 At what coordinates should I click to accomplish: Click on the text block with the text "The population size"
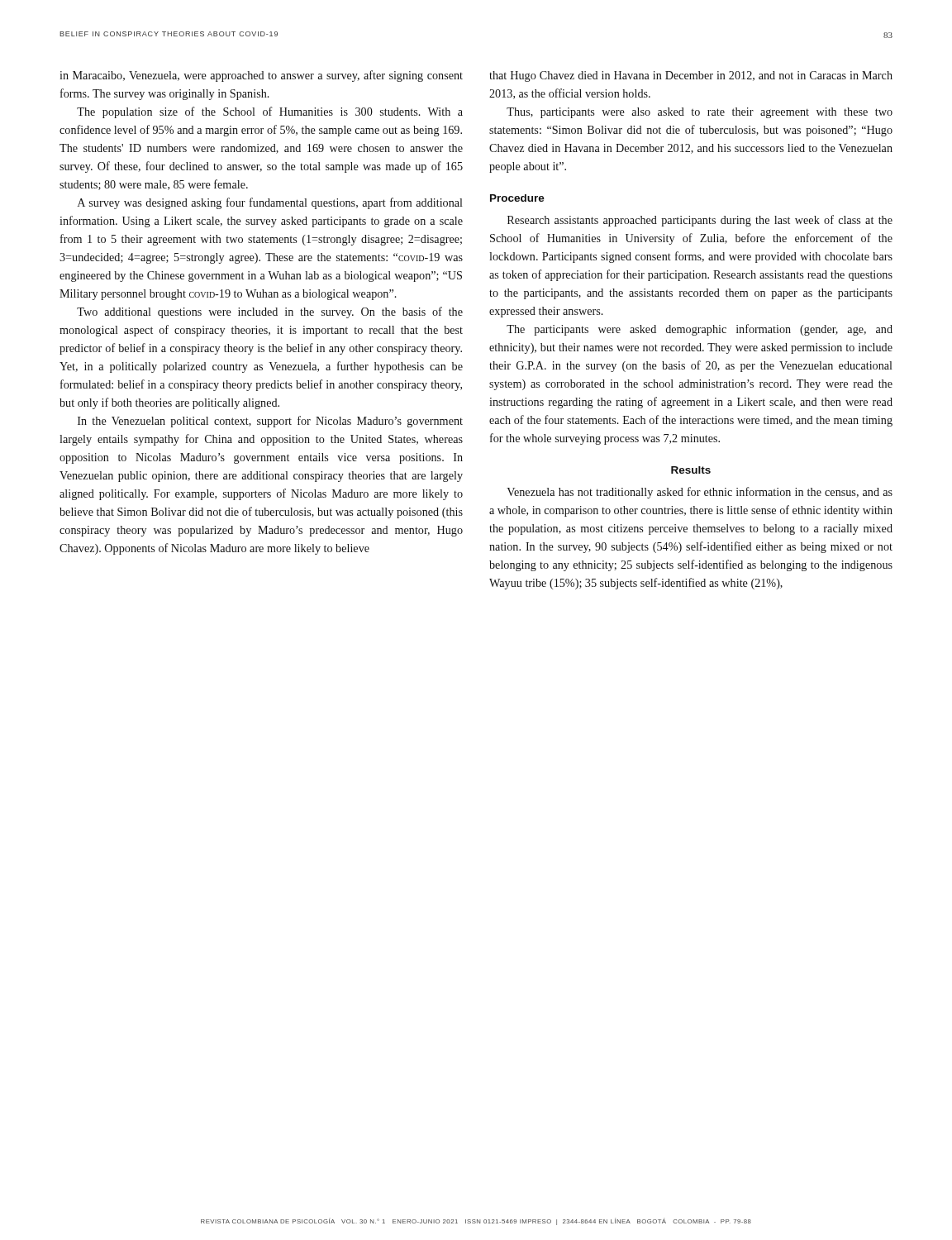tap(261, 148)
